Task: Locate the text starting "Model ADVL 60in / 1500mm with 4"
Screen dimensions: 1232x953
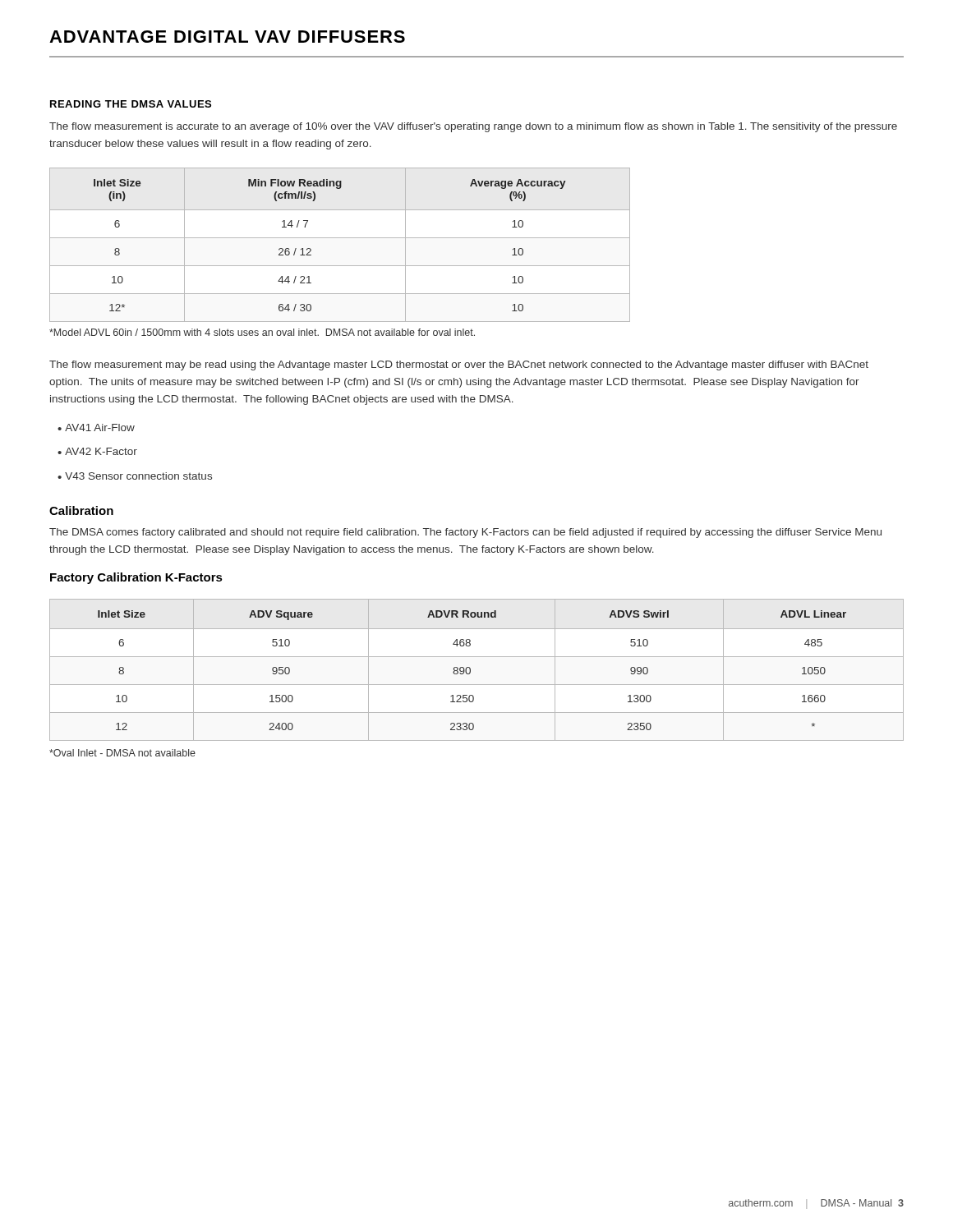Action: click(263, 333)
